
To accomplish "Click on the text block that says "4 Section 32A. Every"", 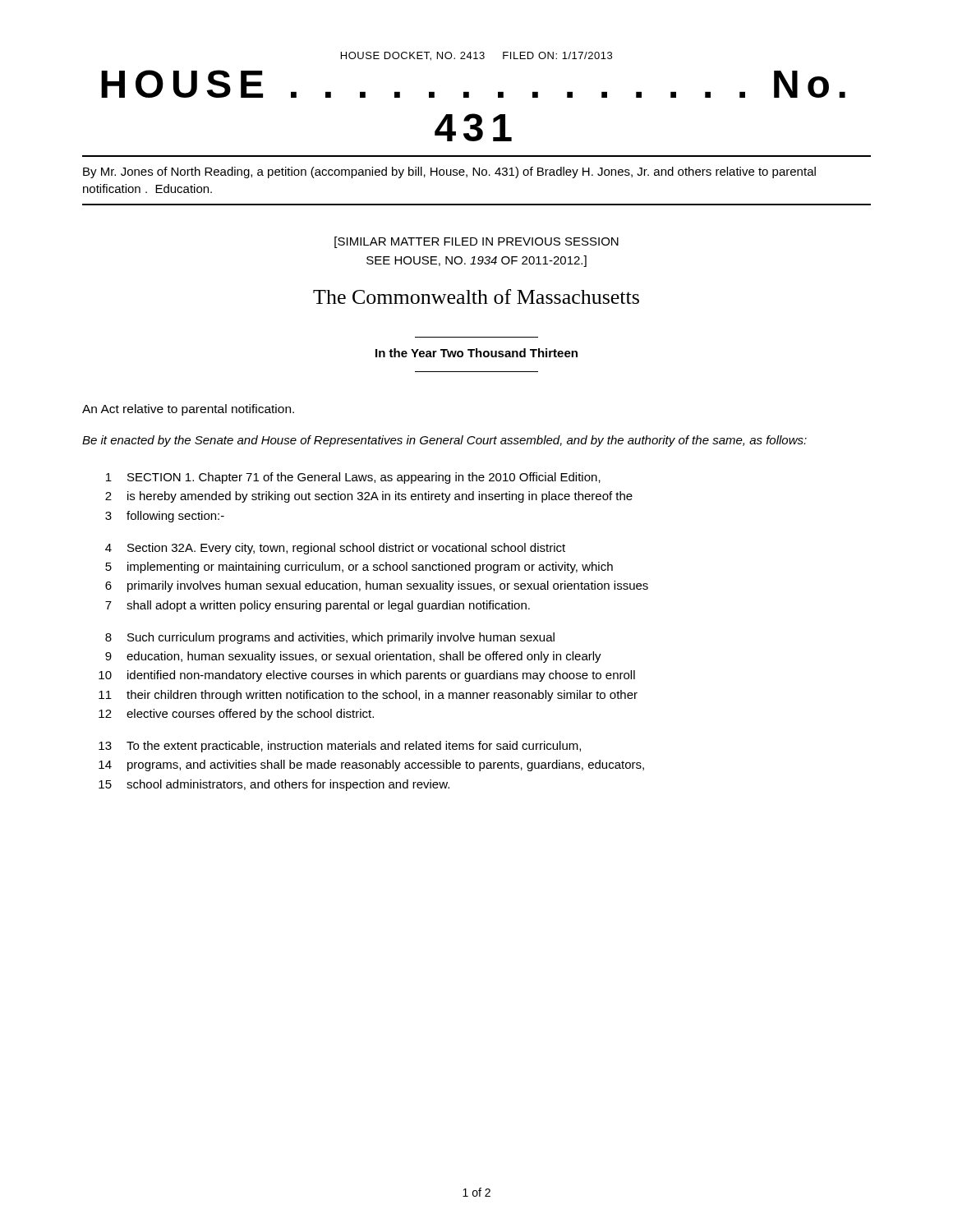I will click(476, 576).
